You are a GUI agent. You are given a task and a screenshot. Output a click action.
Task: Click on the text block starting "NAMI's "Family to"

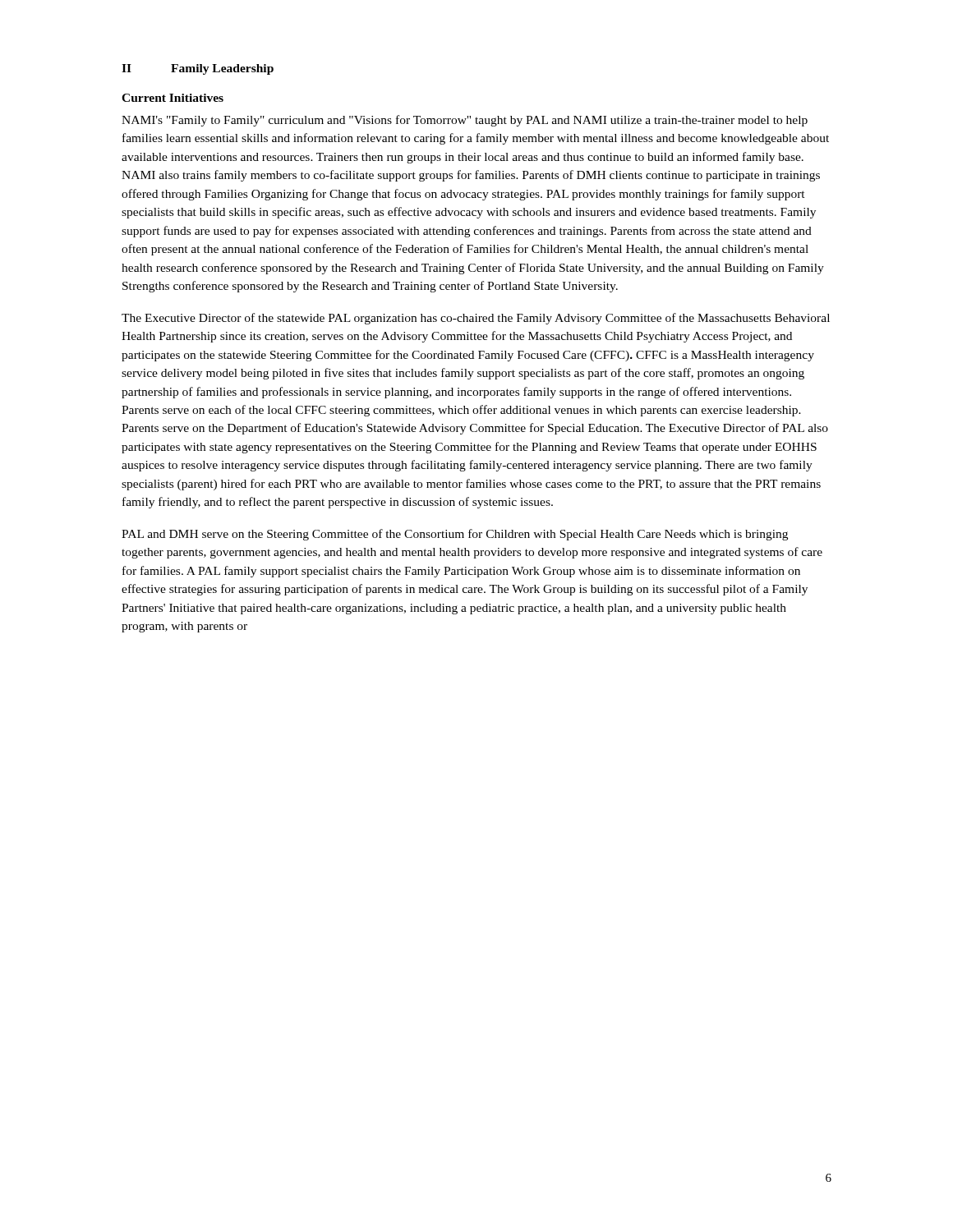click(476, 203)
